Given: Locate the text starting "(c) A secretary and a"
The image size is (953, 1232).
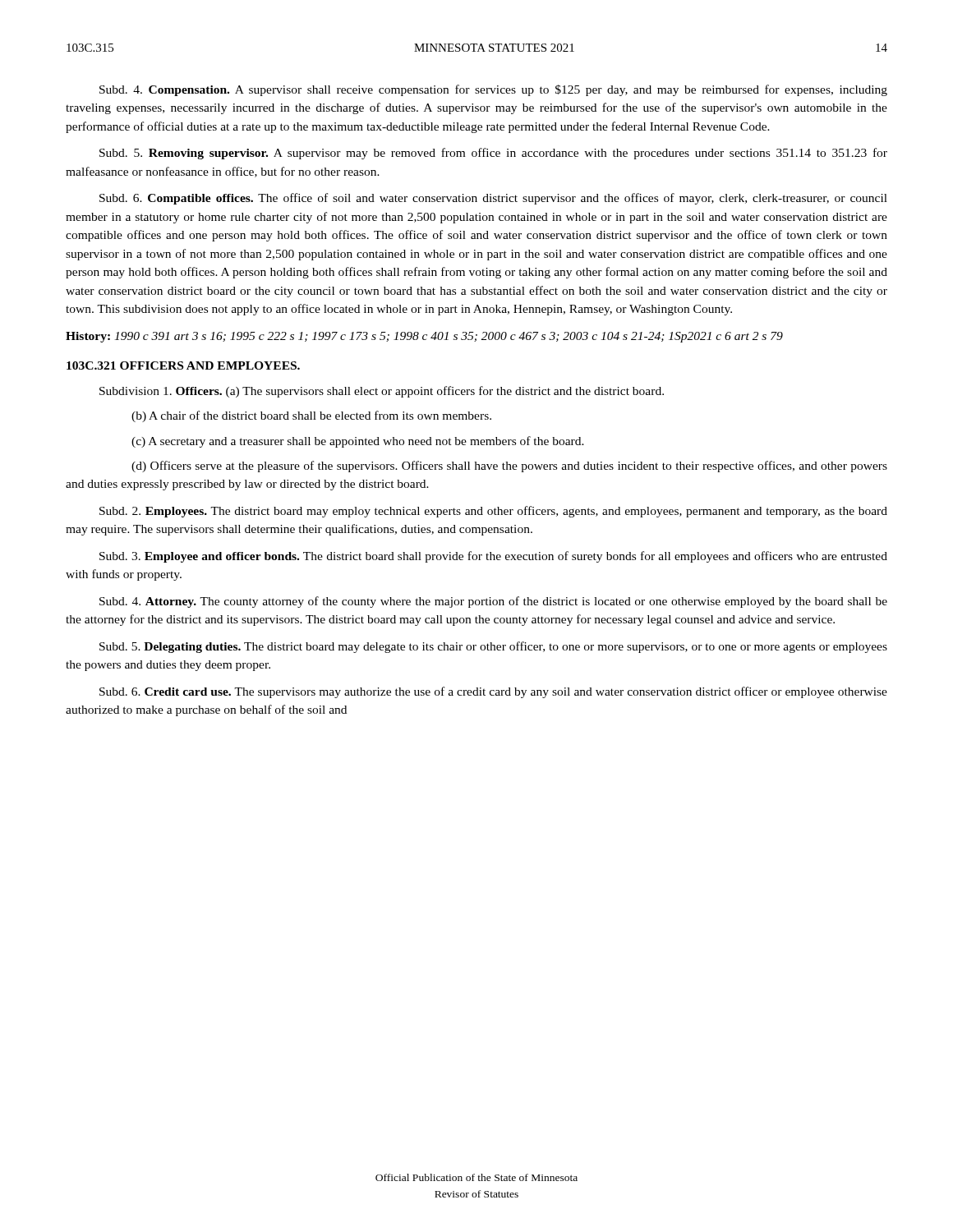Looking at the screenshot, I should click(x=476, y=441).
